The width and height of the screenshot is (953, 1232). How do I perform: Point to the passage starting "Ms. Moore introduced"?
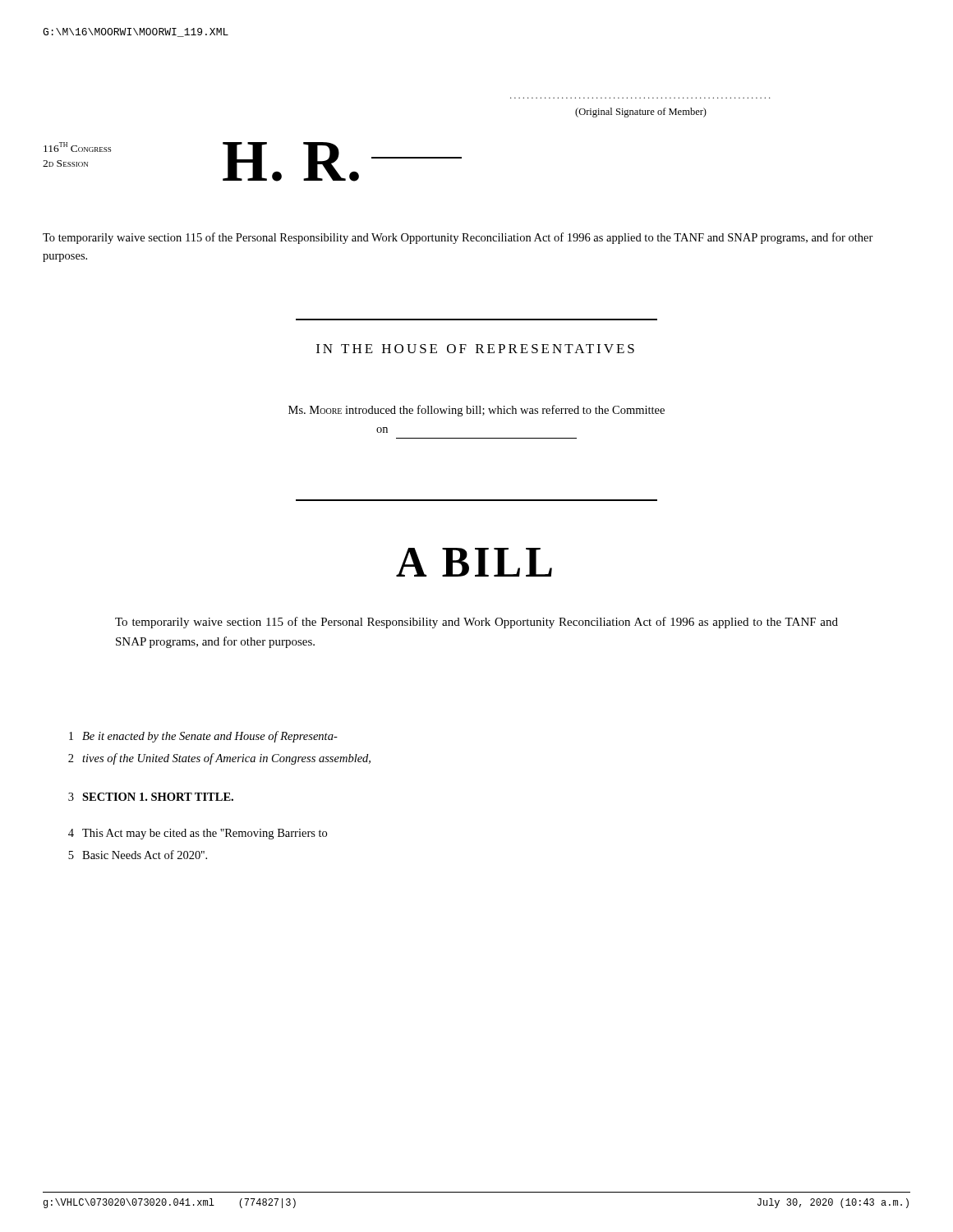[476, 421]
